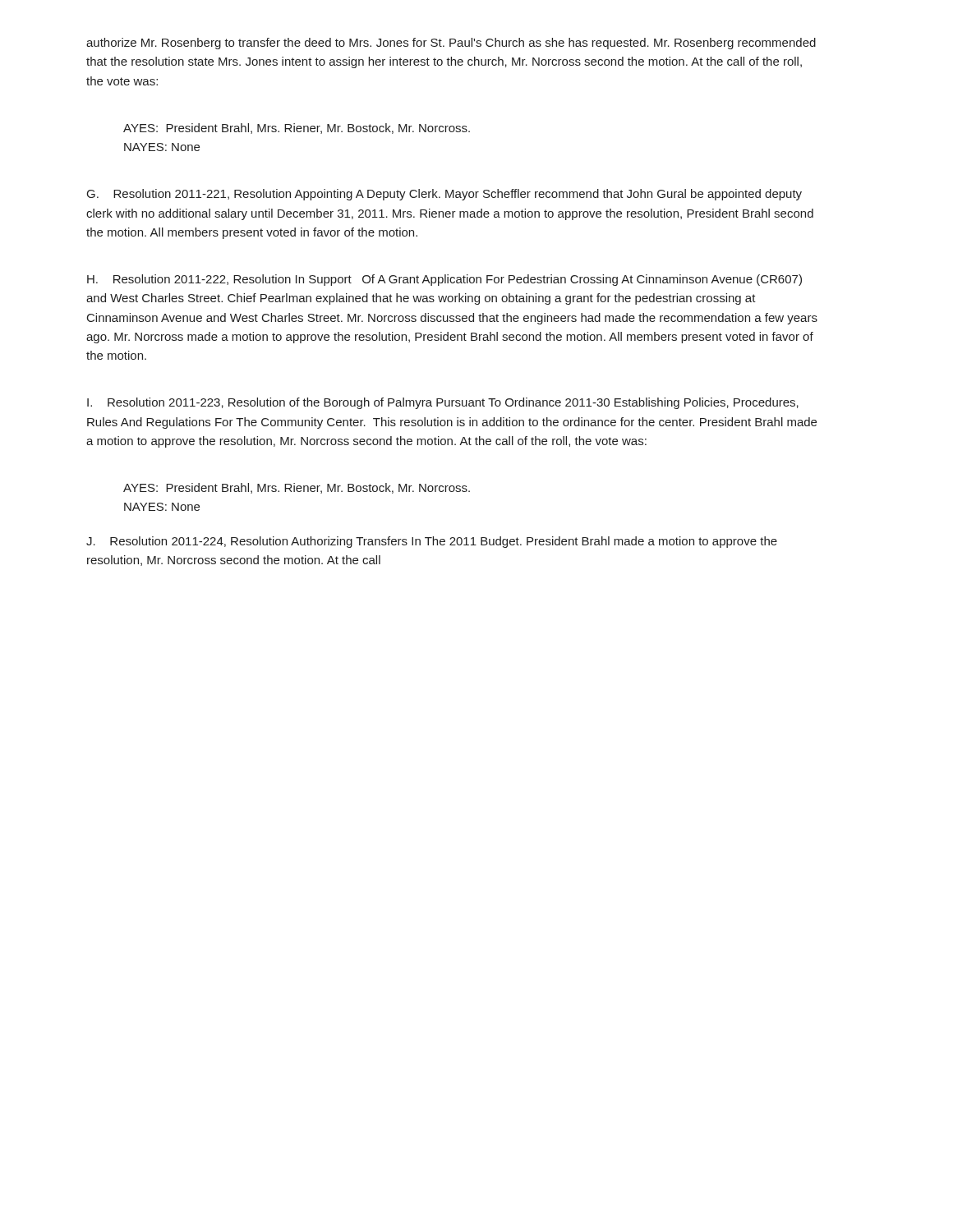Image resolution: width=953 pixels, height=1232 pixels.
Task: Find the text block with the text "G. Resolution 2011-221, Resolution"
Action: (450, 213)
